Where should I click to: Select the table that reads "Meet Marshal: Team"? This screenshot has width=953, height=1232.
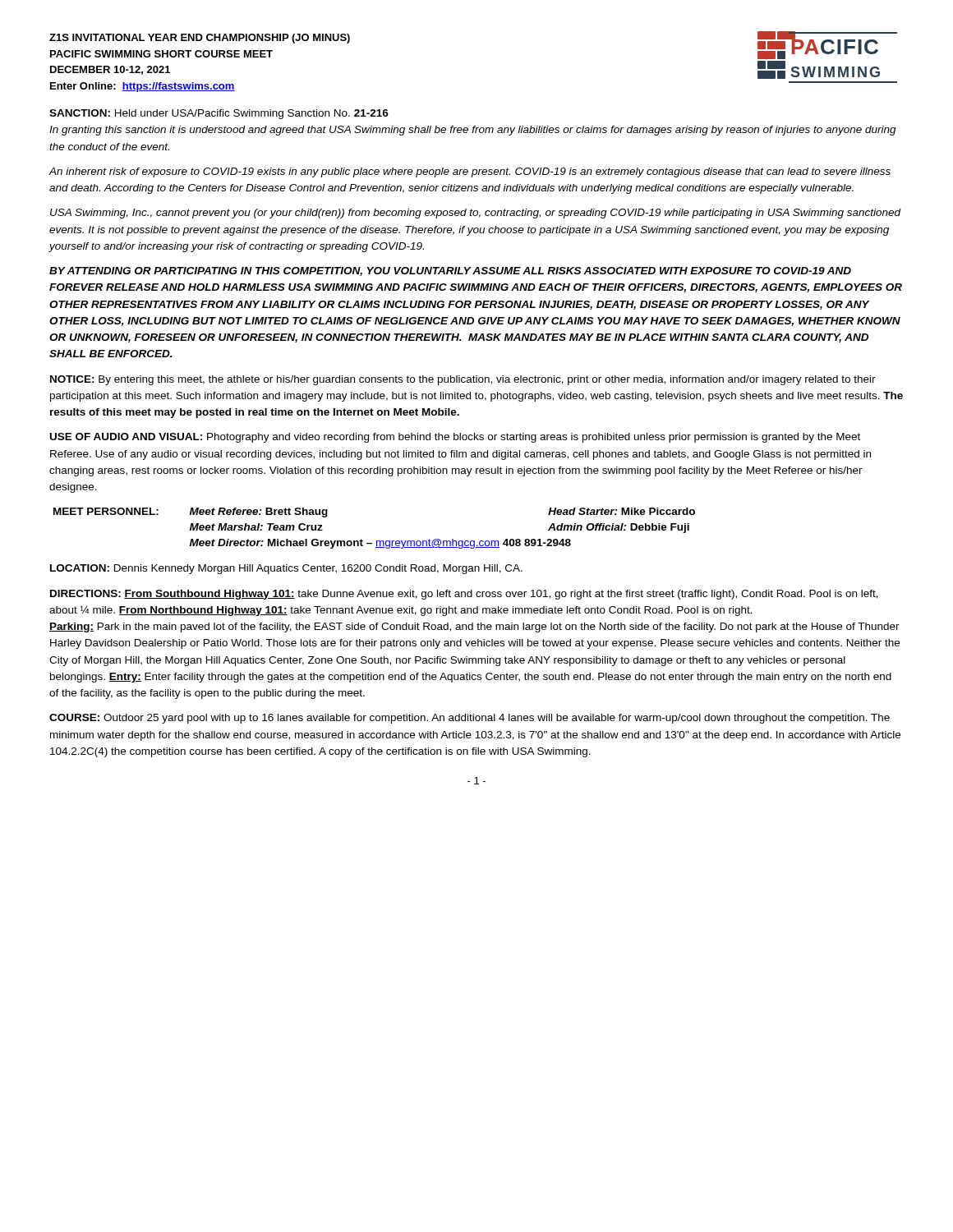476,527
